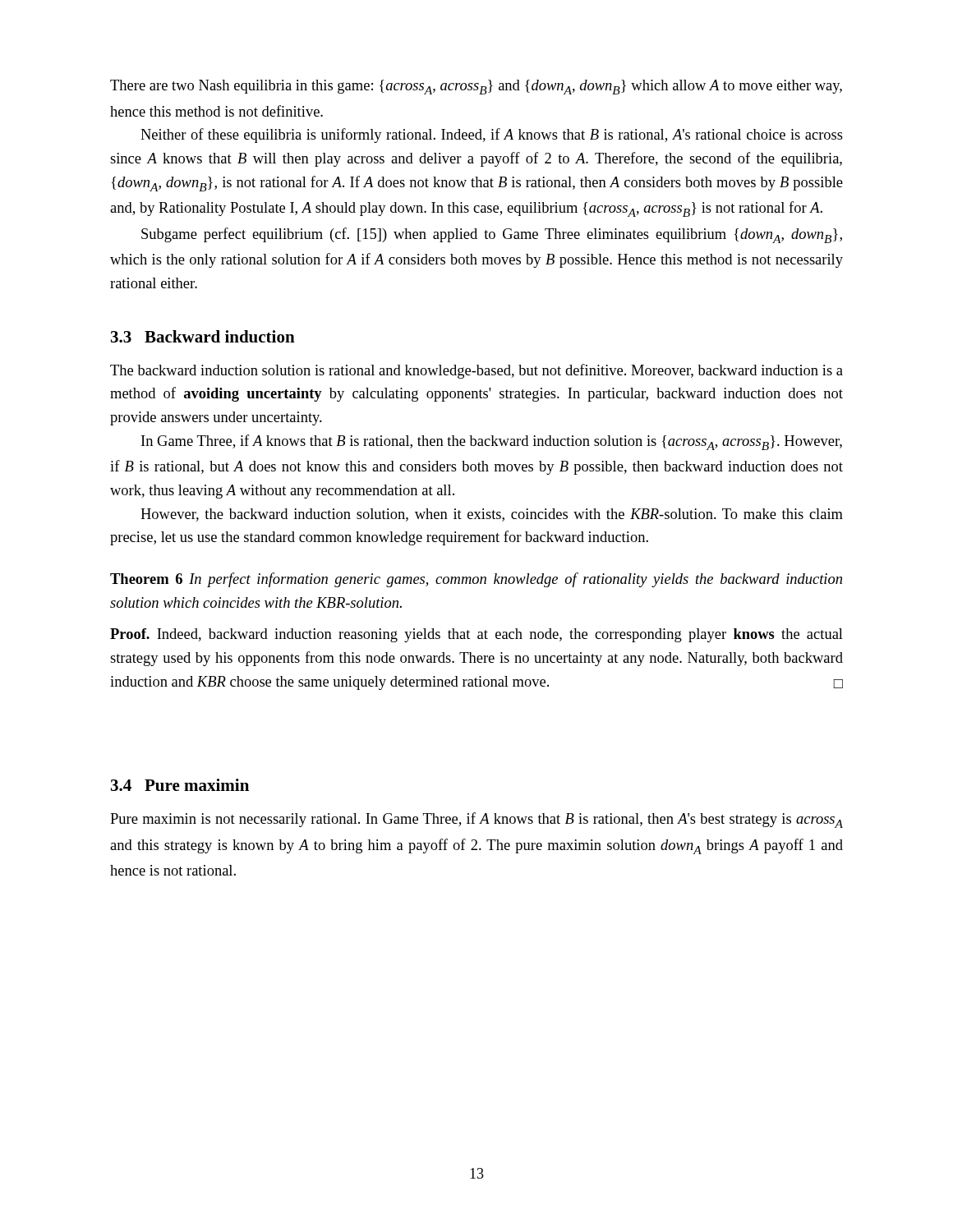Image resolution: width=953 pixels, height=1232 pixels.
Task: Navigate to the element starting "3.4 Pure maximin"
Action: point(180,785)
